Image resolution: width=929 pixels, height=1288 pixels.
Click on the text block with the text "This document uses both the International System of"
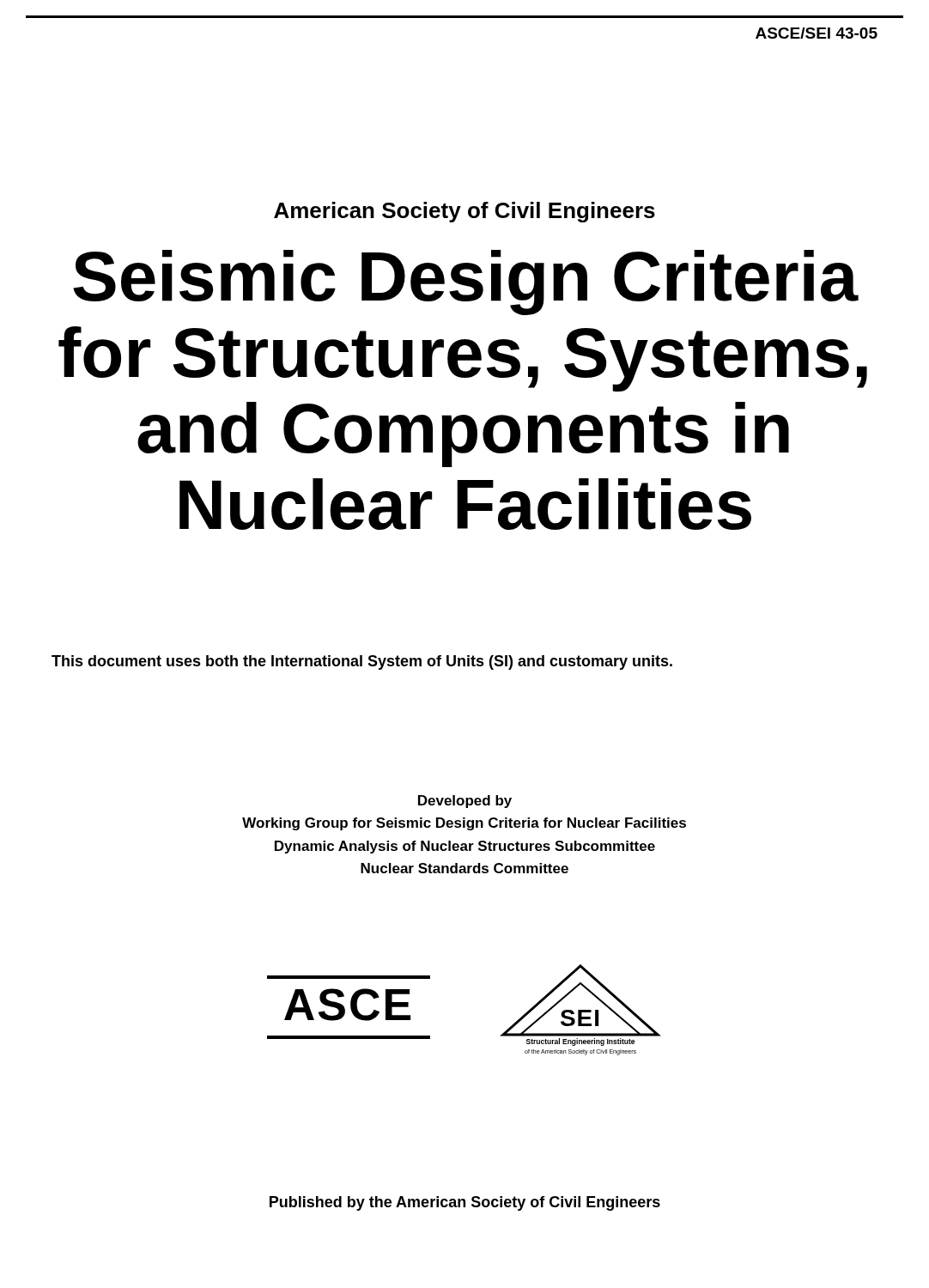[362, 661]
